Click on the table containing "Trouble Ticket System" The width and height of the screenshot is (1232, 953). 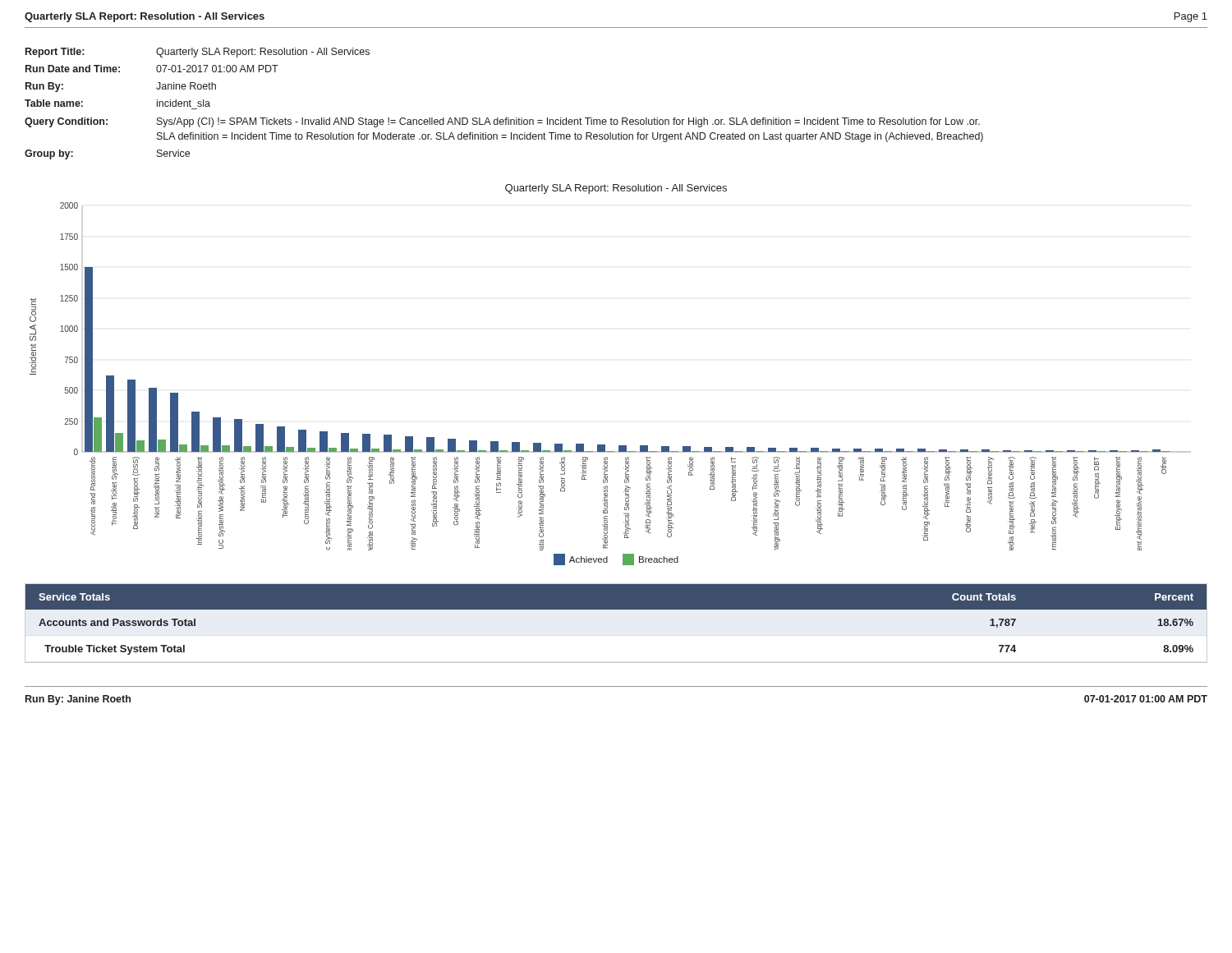pyautogui.click(x=616, y=623)
